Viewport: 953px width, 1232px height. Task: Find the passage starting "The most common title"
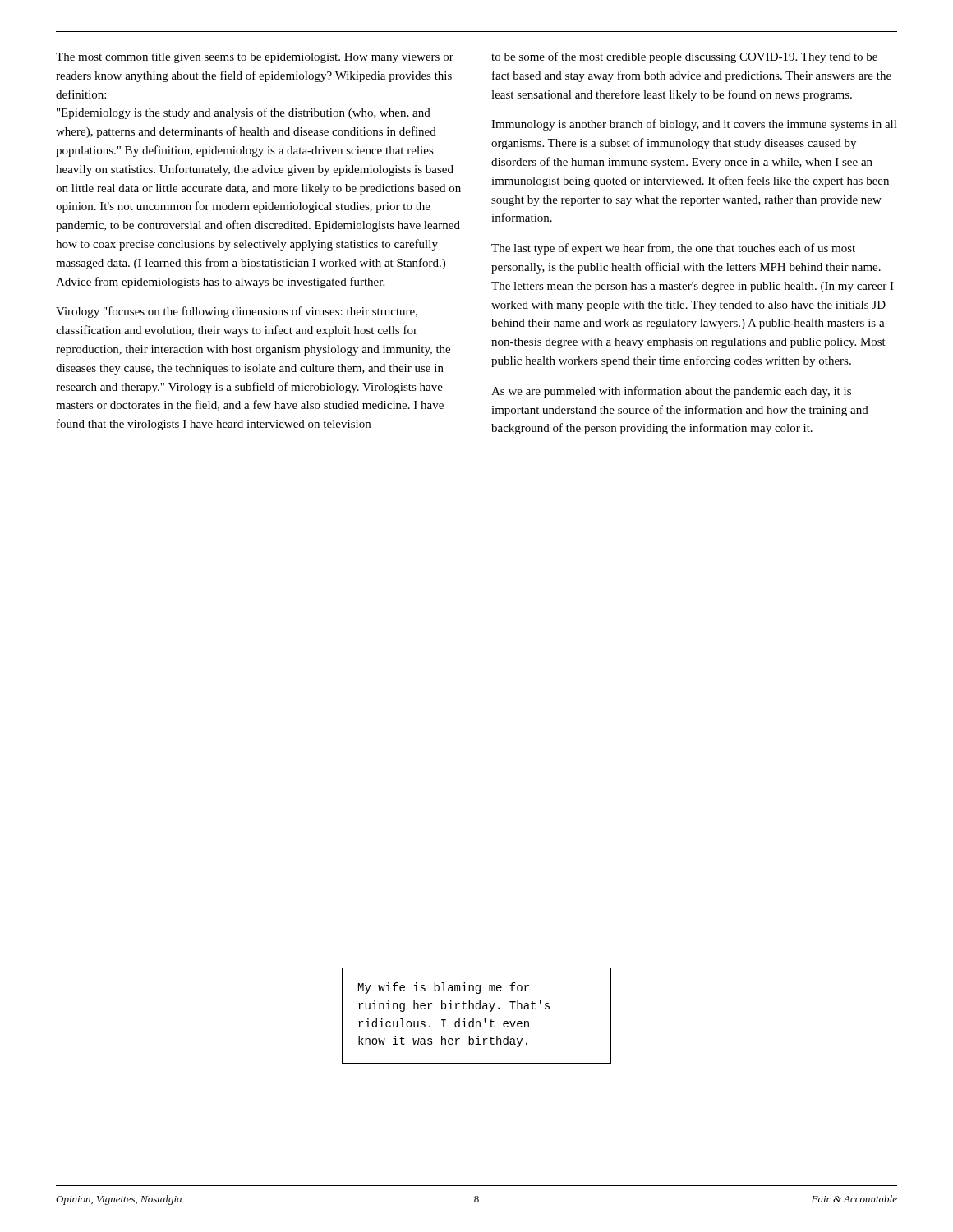pyautogui.click(x=259, y=241)
